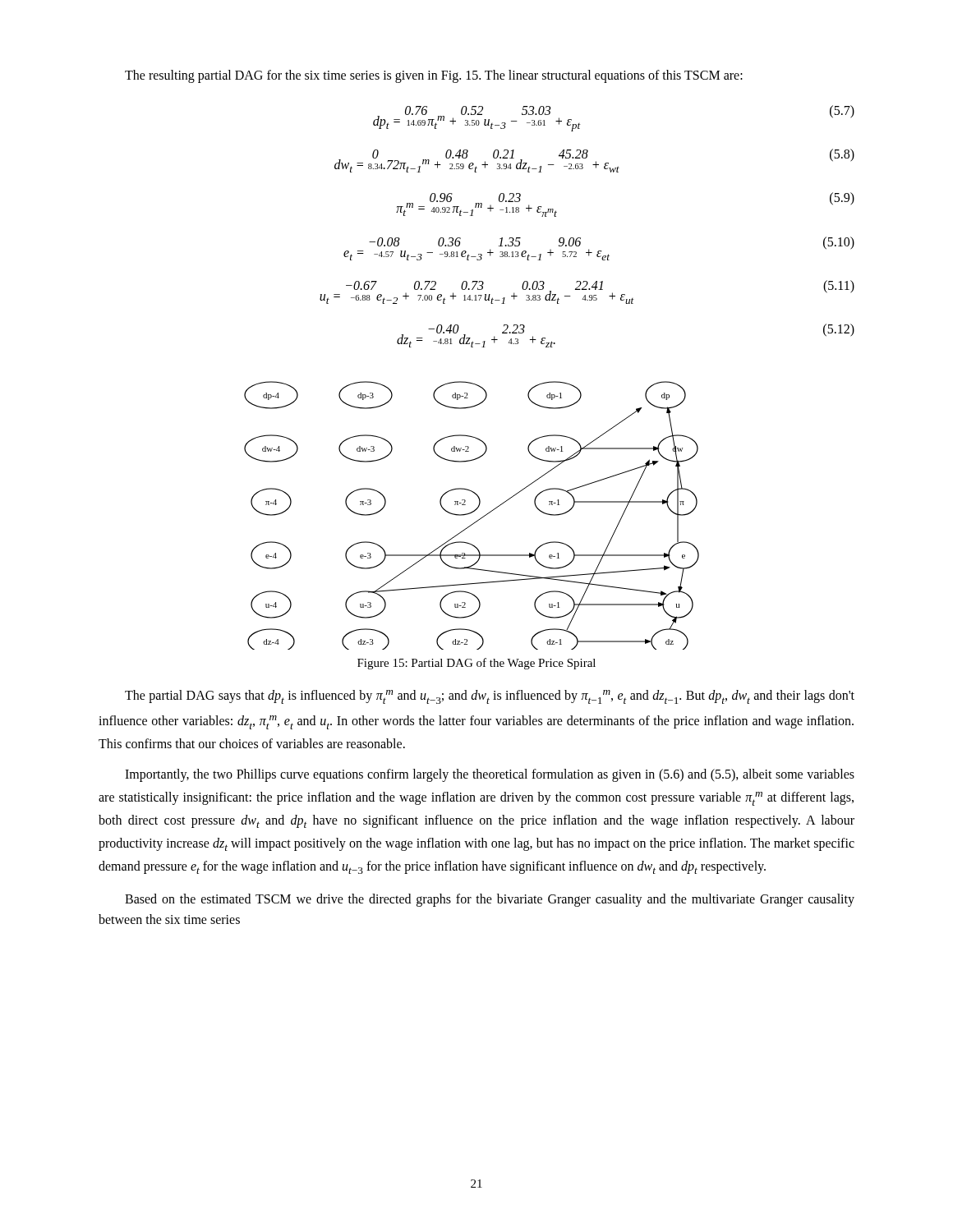Select the text starting "The resulting partial"
953x1232 pixels.
click(x=434, y=75)
